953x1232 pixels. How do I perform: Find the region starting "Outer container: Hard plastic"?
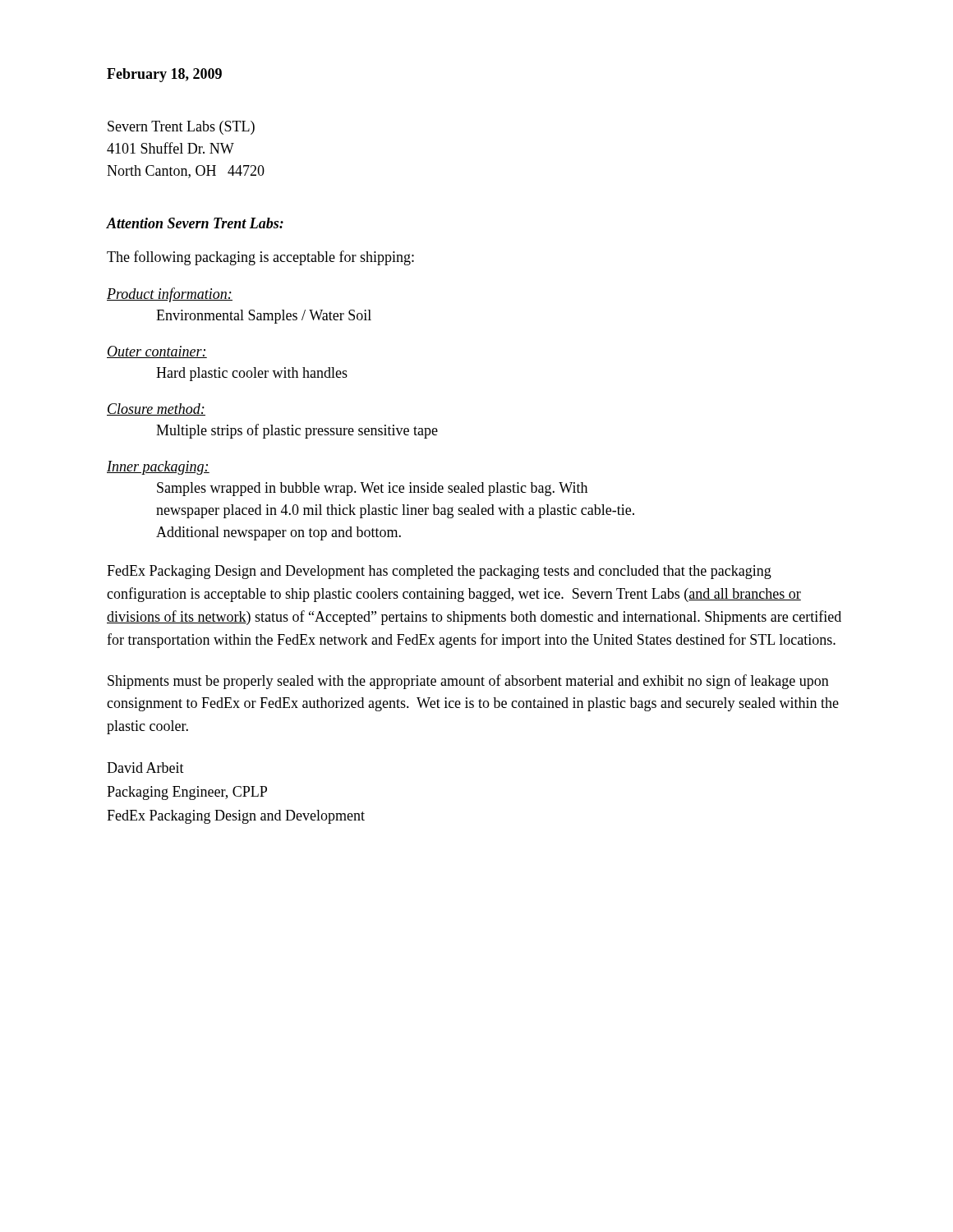(x=157, y=352)
